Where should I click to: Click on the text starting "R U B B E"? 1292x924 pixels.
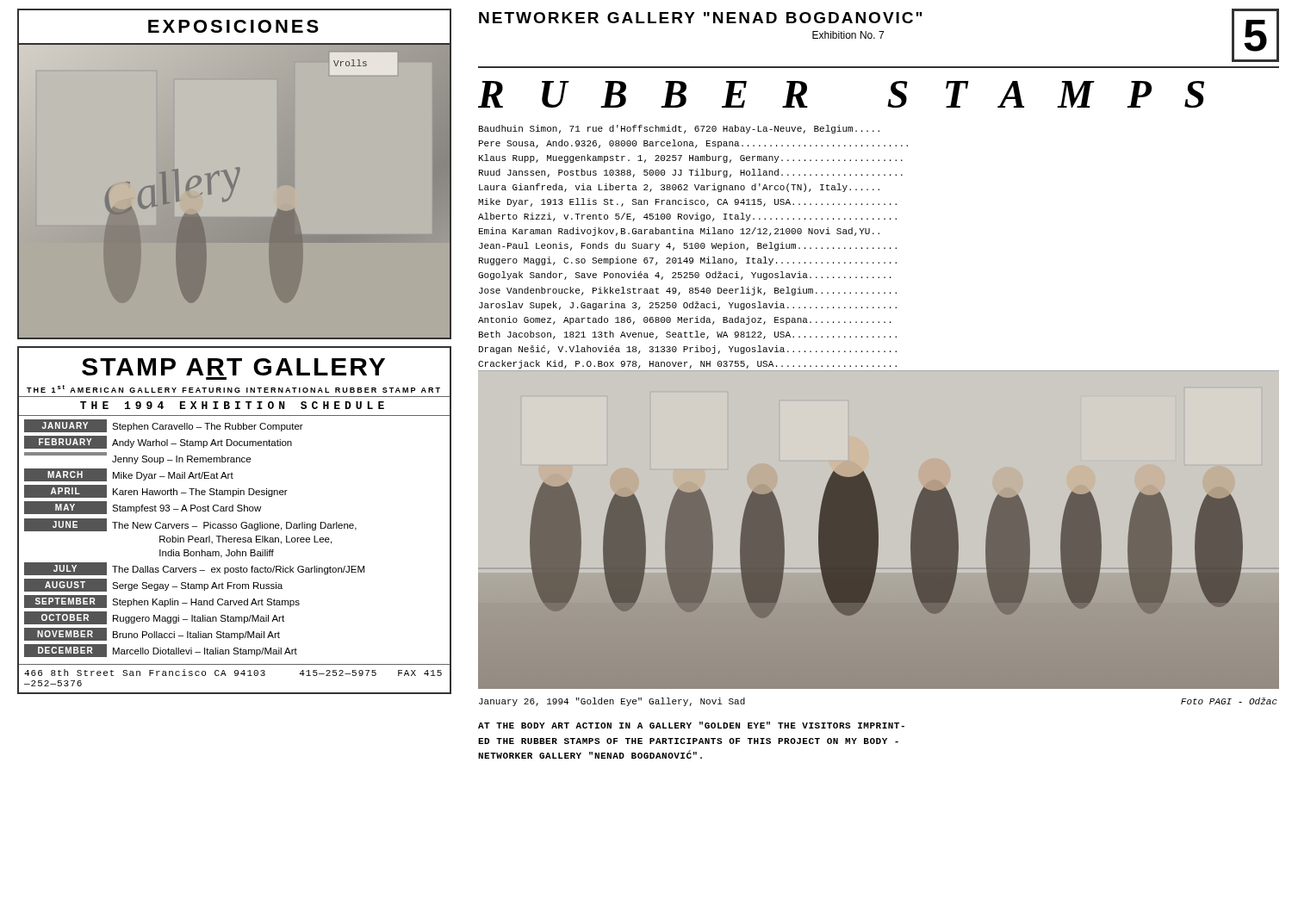point(561,94)
